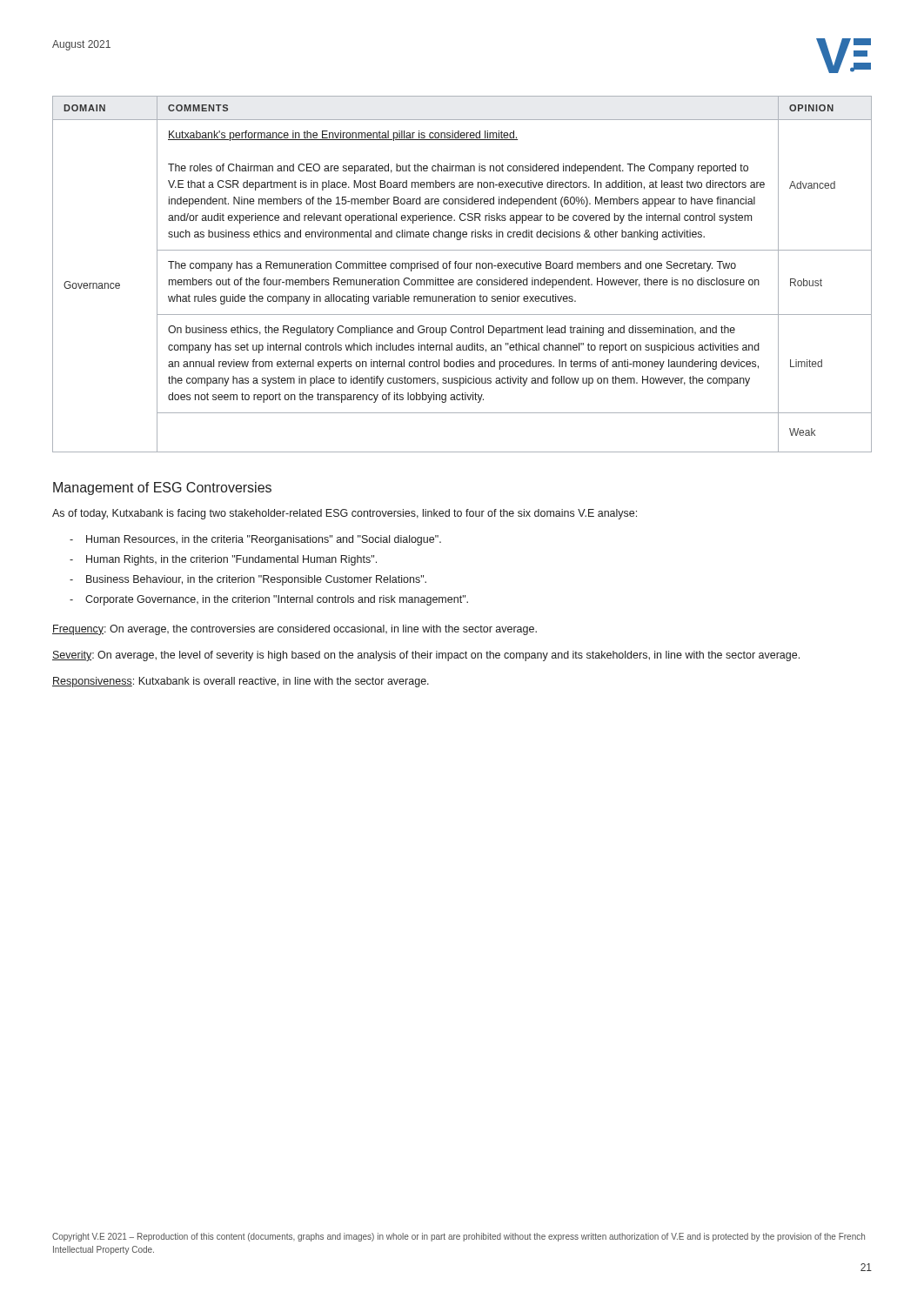Screen dimensions: 1305x924
Task: Locate the list item containing "- Corporate Governance, in the criterion "Internal controls"
Action: click(269, 599)
